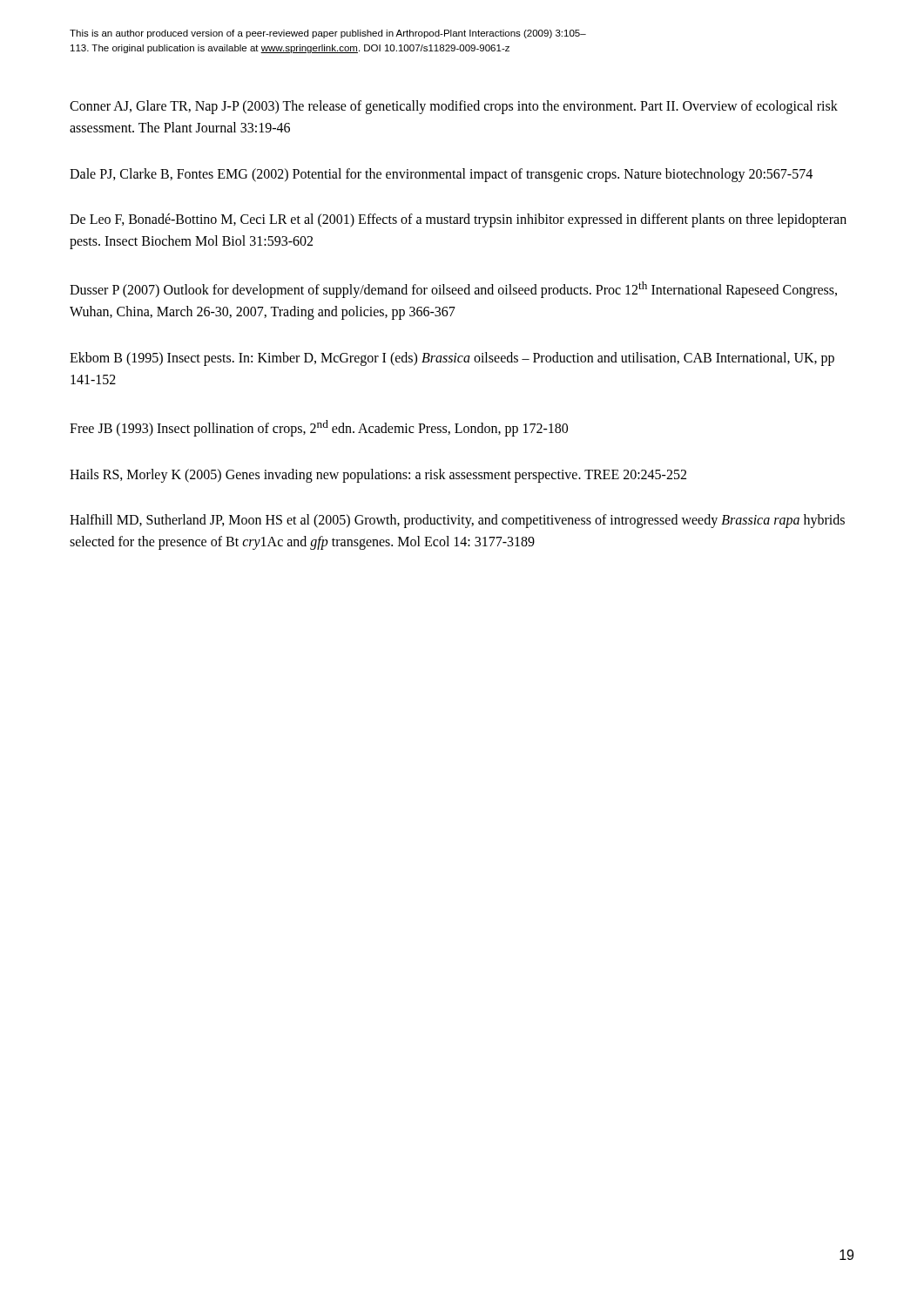Screen dimensions: 1307x924
Task: Find the block on this page that starts "Hails RS, Morley K"
Action: click(x=378, y=474)
